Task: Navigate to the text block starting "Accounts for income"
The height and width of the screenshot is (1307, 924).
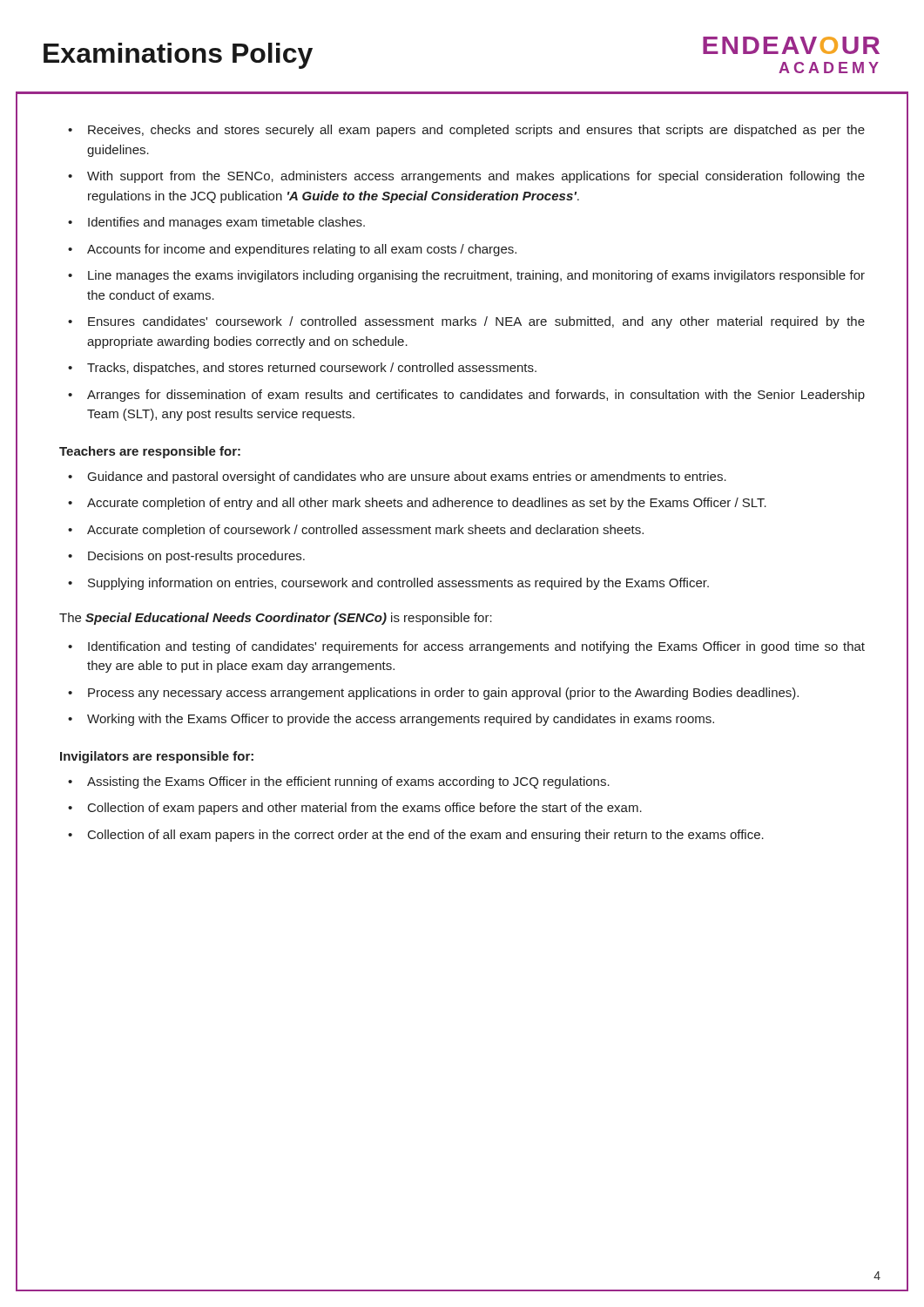Action: tap(302, 248)
